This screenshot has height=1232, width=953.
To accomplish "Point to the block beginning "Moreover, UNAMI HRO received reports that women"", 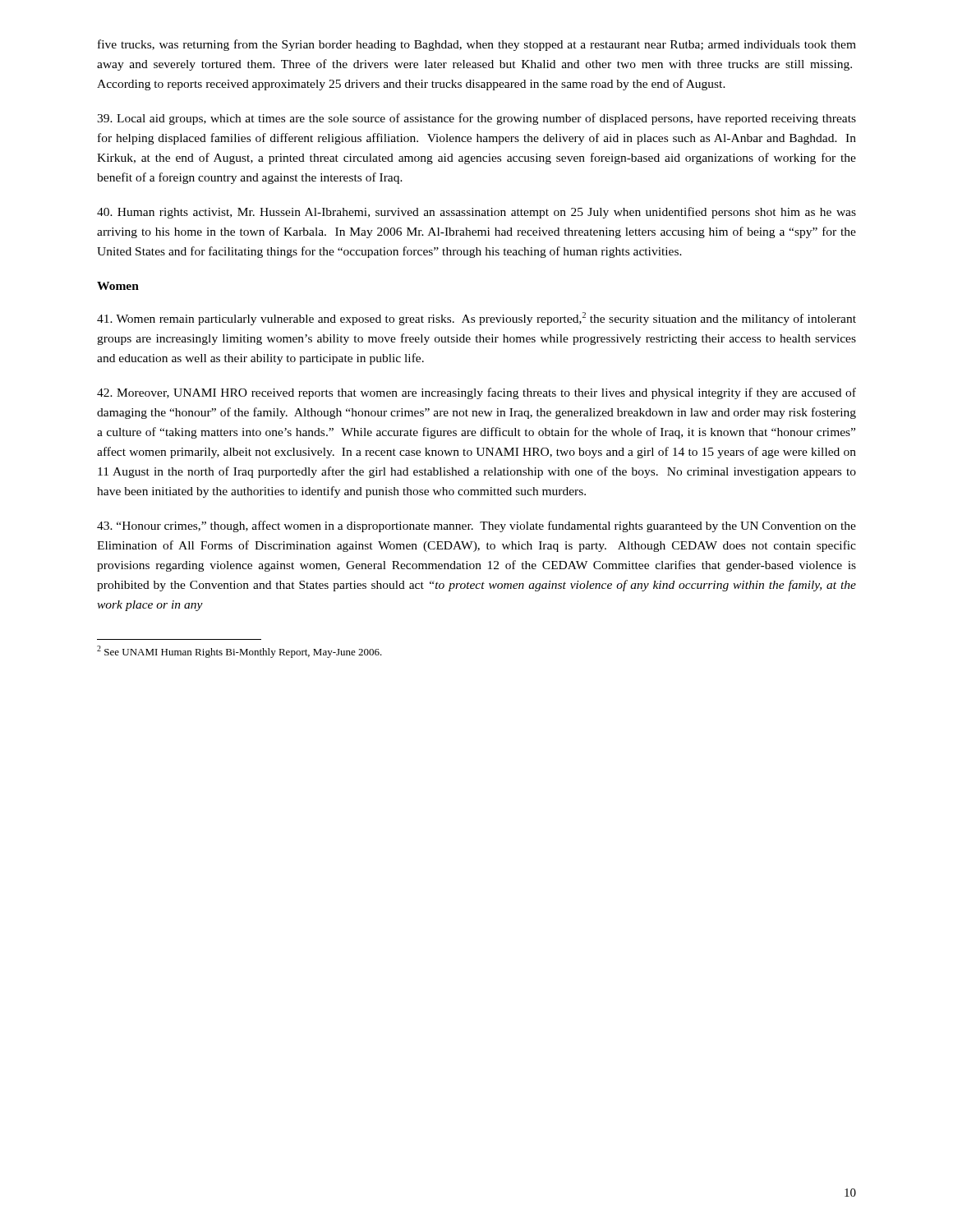I will click(476, 442).
